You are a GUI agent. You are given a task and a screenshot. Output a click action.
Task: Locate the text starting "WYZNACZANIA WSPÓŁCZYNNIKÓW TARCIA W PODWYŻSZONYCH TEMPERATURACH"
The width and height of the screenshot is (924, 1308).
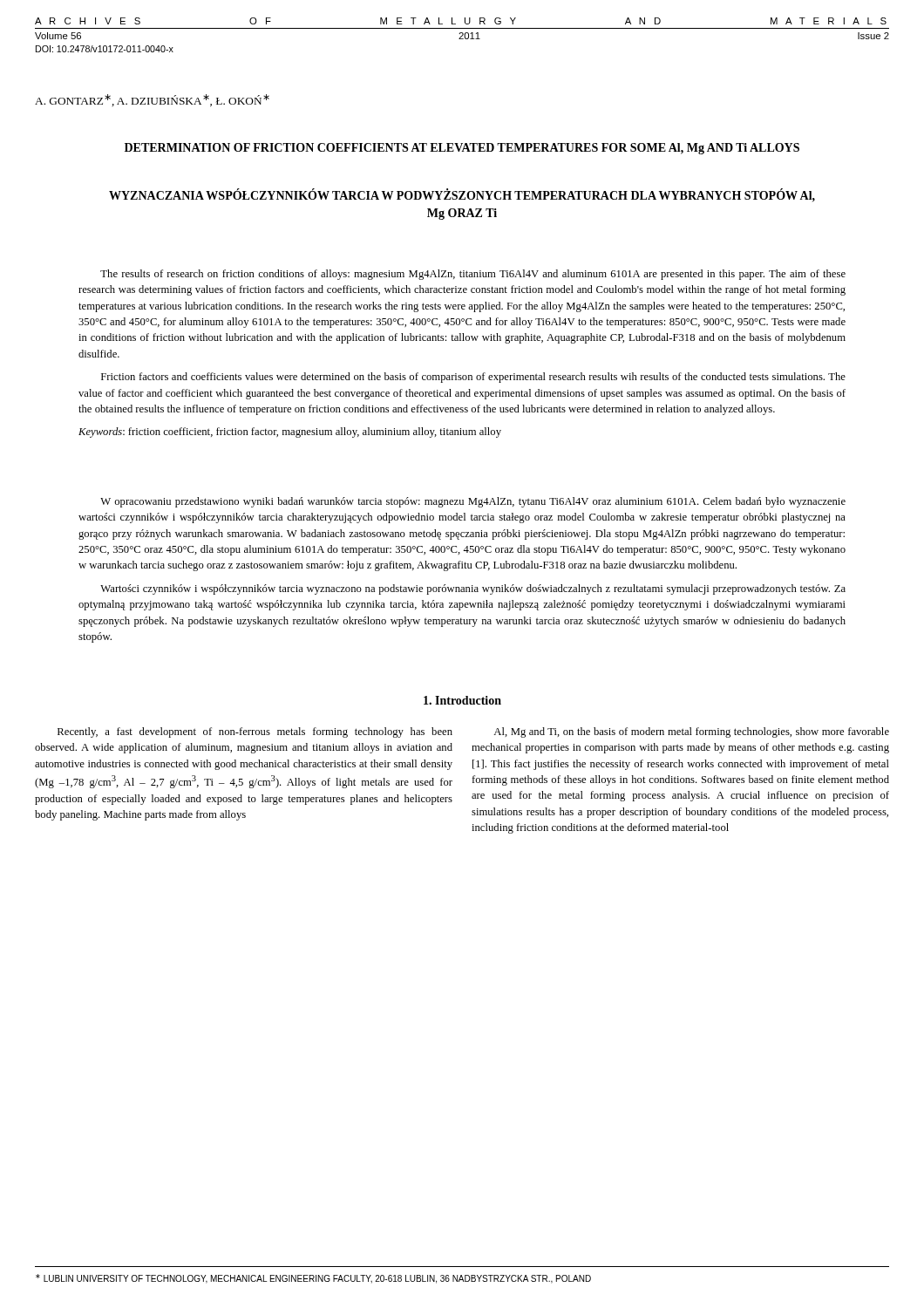tap(462, 204)
